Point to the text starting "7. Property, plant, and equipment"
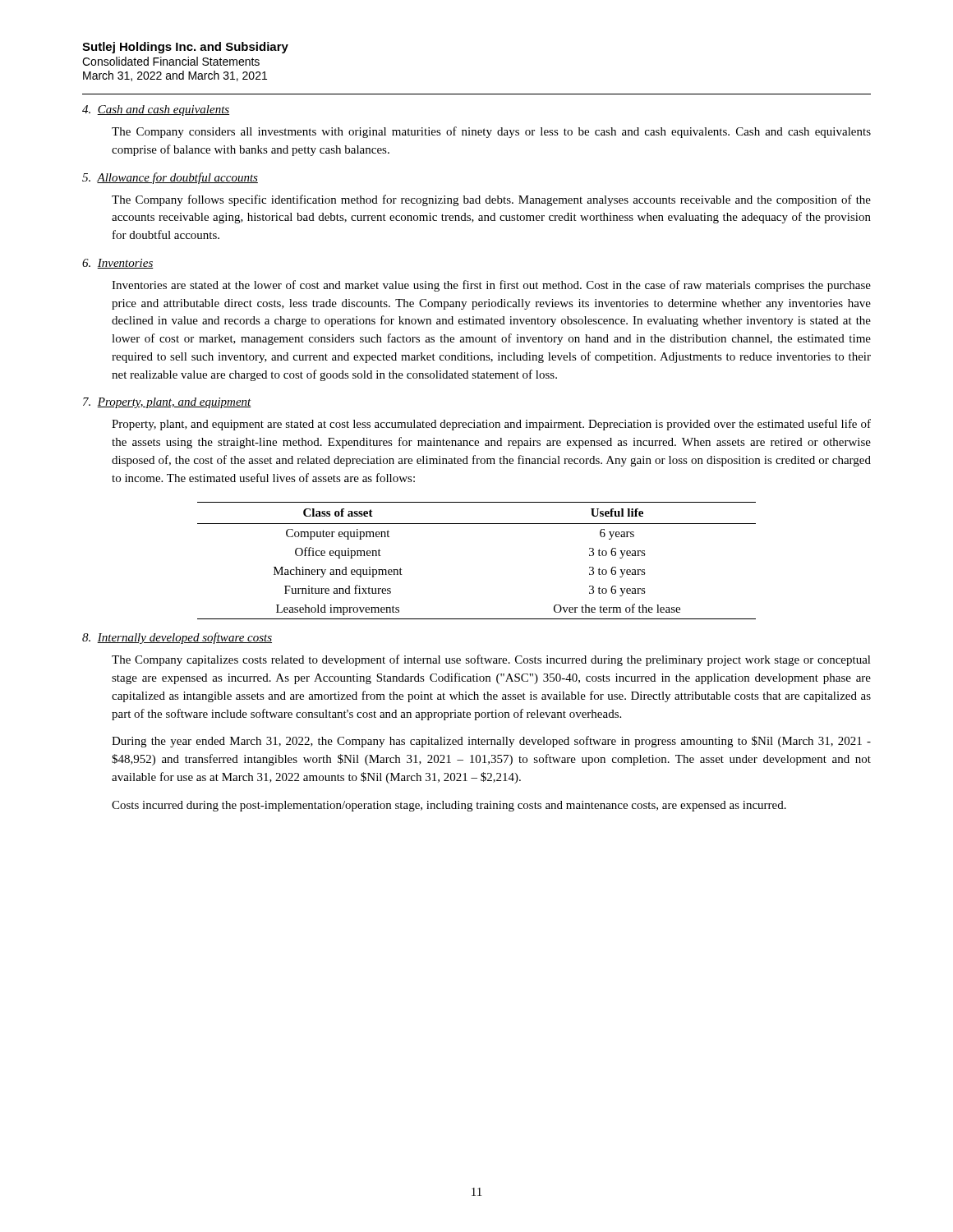The height and width of the screenshot is (1232, 953). 166,402
